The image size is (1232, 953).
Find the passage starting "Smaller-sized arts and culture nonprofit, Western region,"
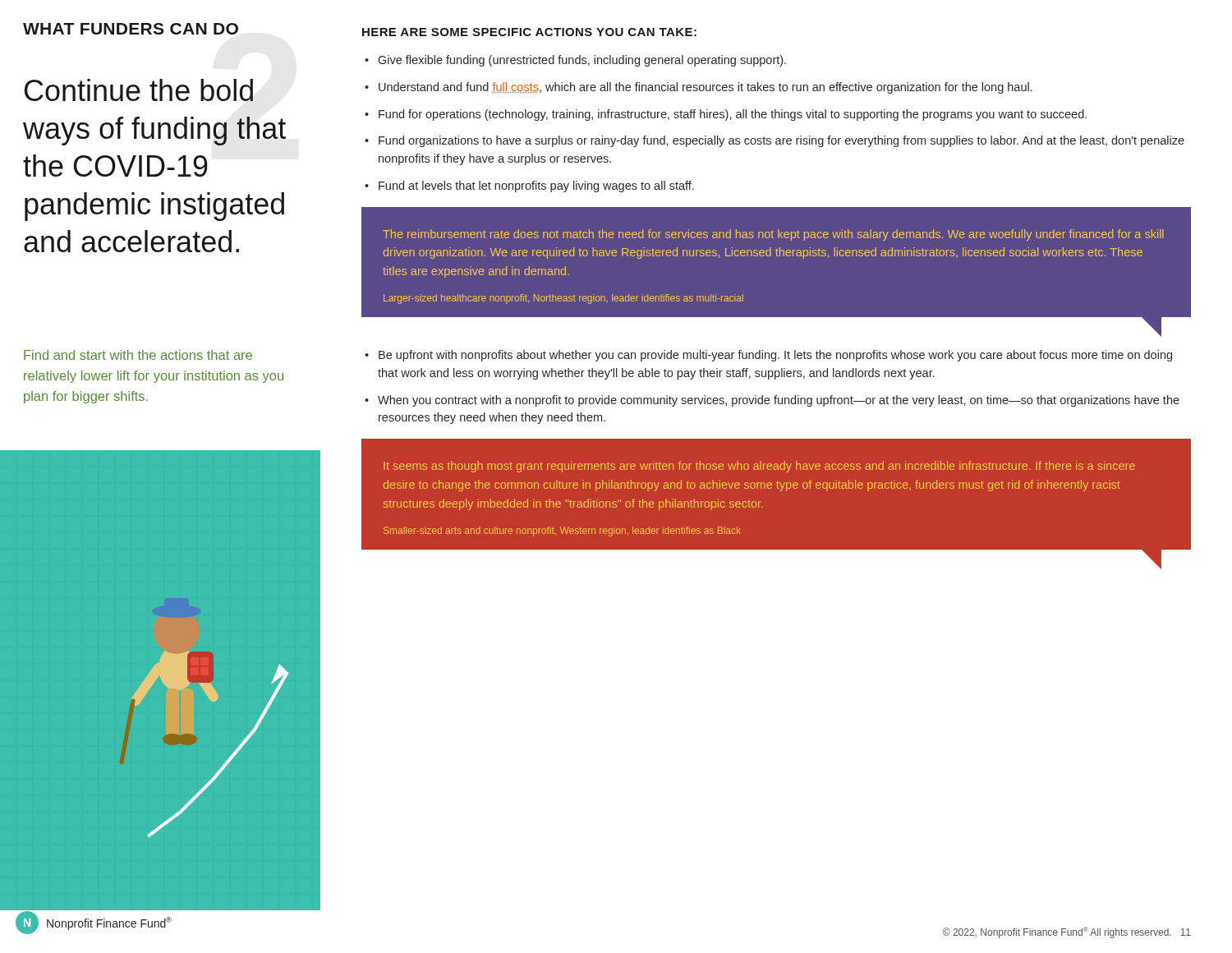[562, 532]
